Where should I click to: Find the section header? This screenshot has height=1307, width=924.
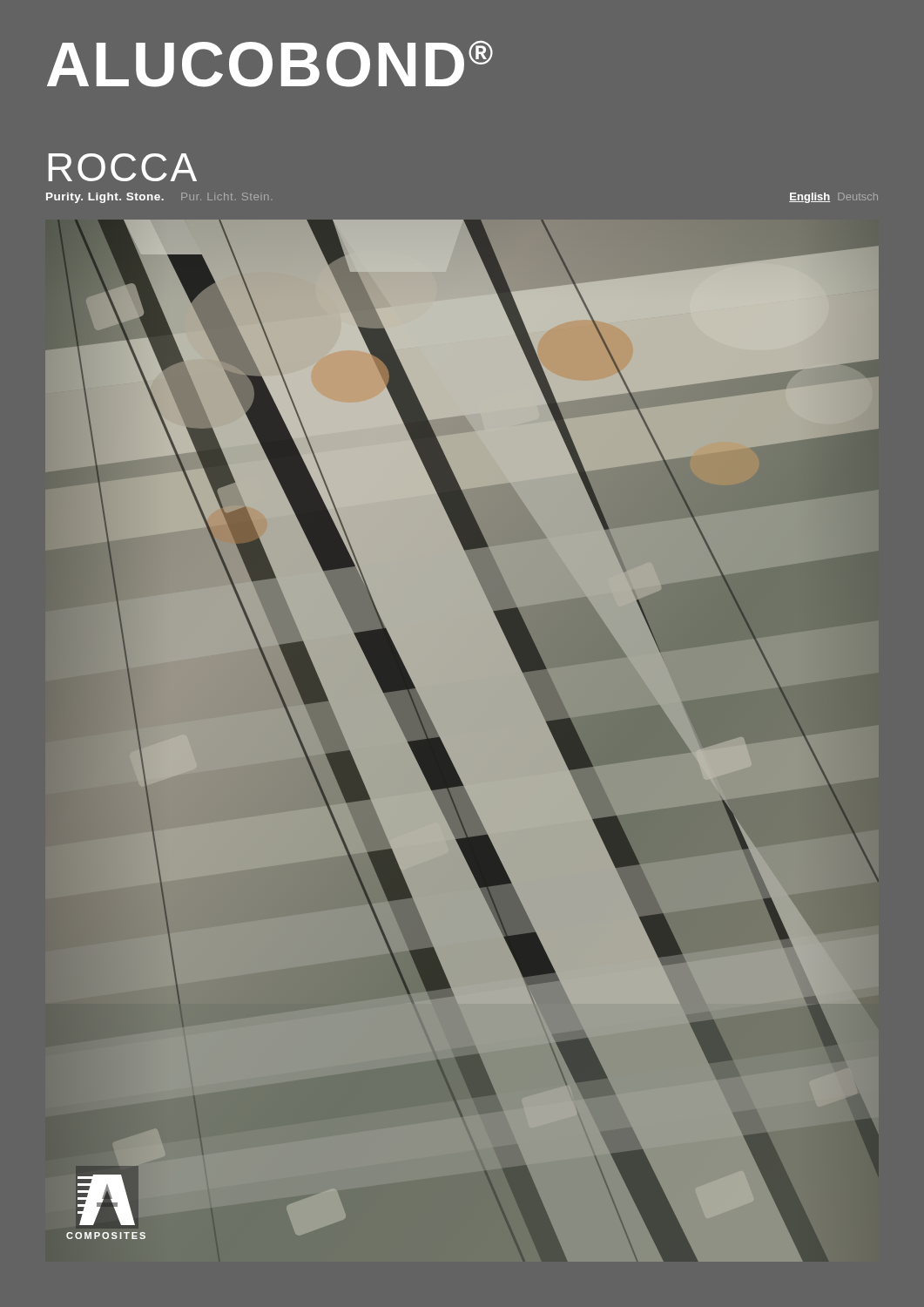[122, 167]
